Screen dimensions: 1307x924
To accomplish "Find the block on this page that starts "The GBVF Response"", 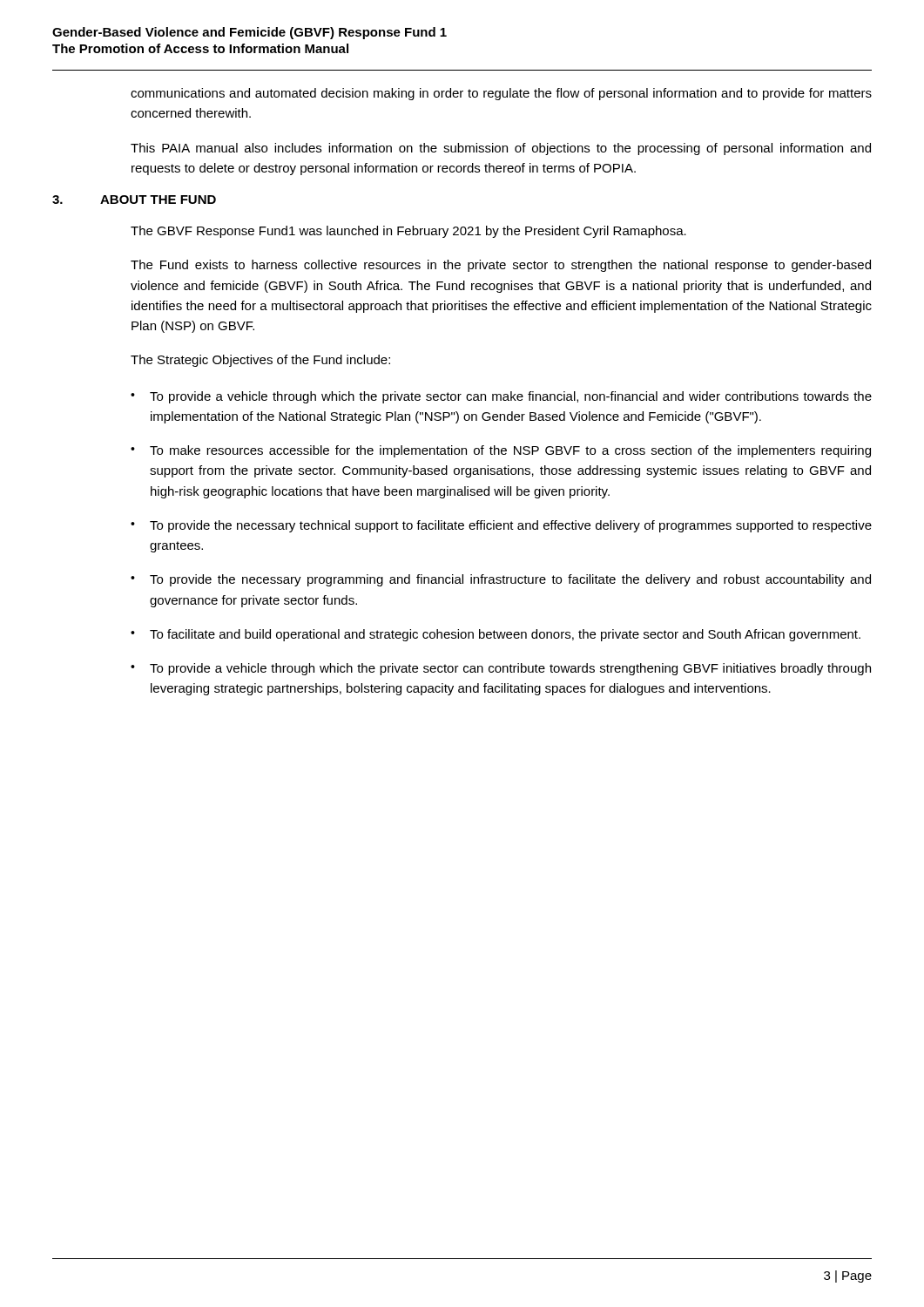I will click(409, 230).
